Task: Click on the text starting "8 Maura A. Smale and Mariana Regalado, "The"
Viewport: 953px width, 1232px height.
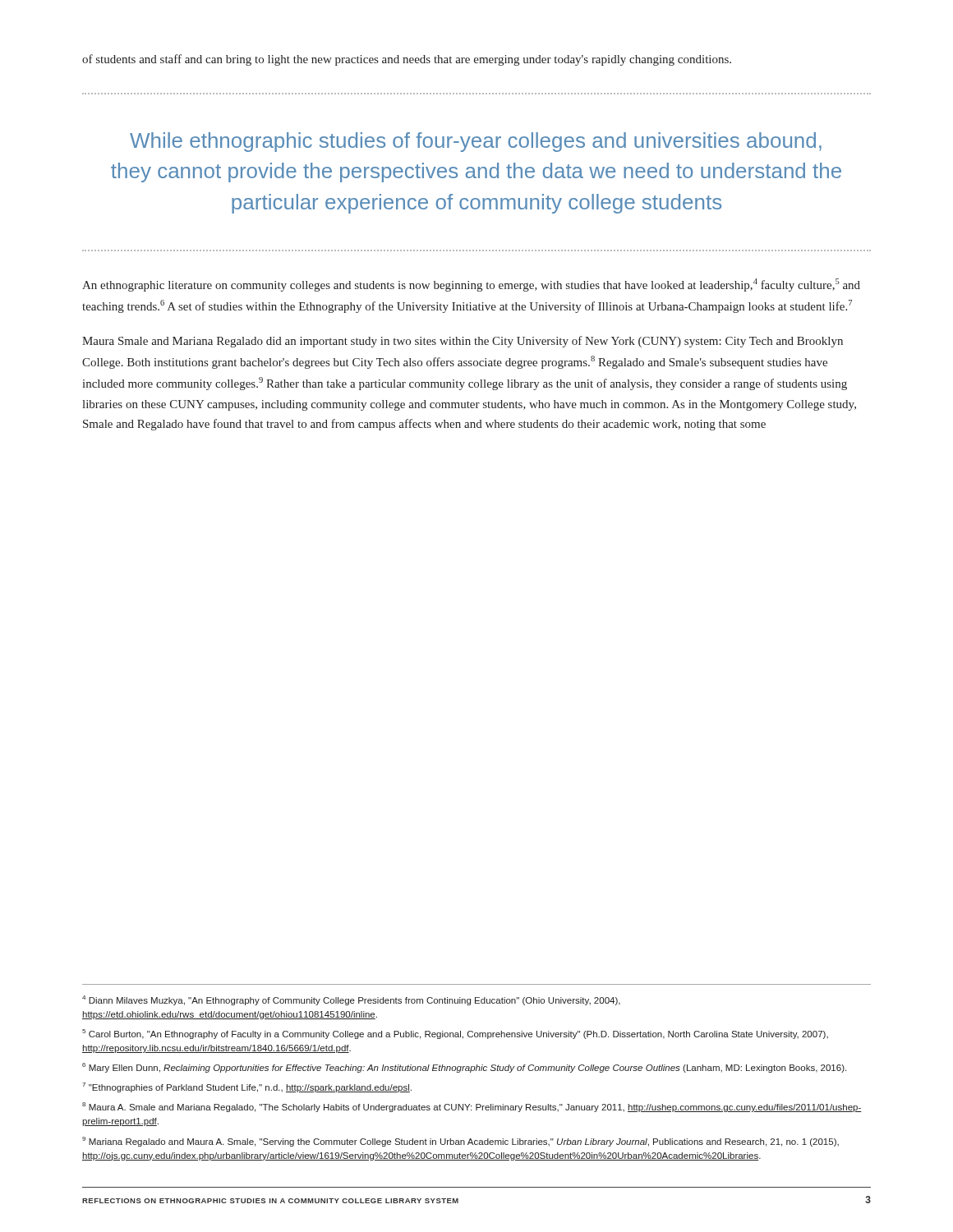Action: click(472, 1114)
